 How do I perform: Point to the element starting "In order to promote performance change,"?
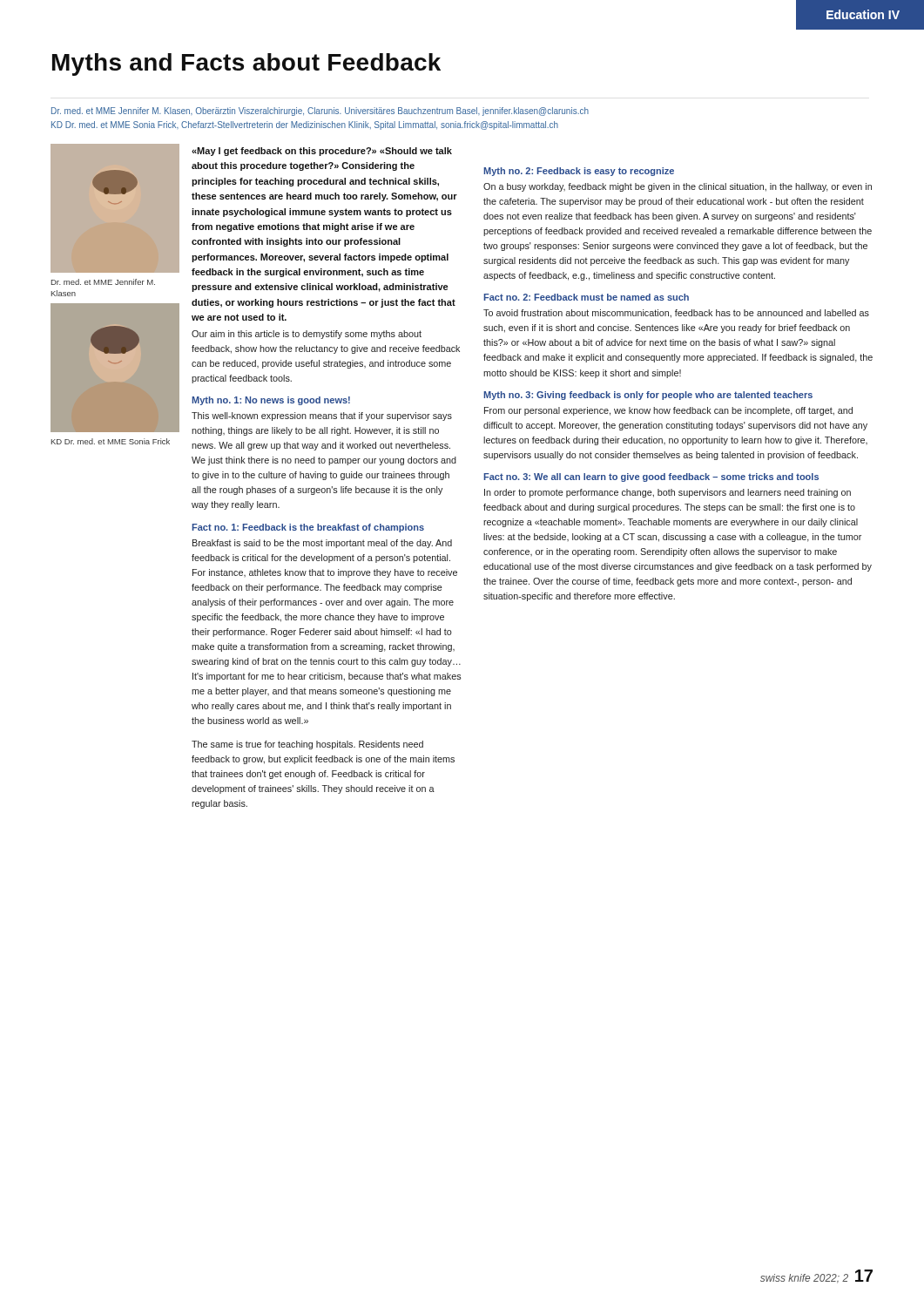click(x=678, y=544)
